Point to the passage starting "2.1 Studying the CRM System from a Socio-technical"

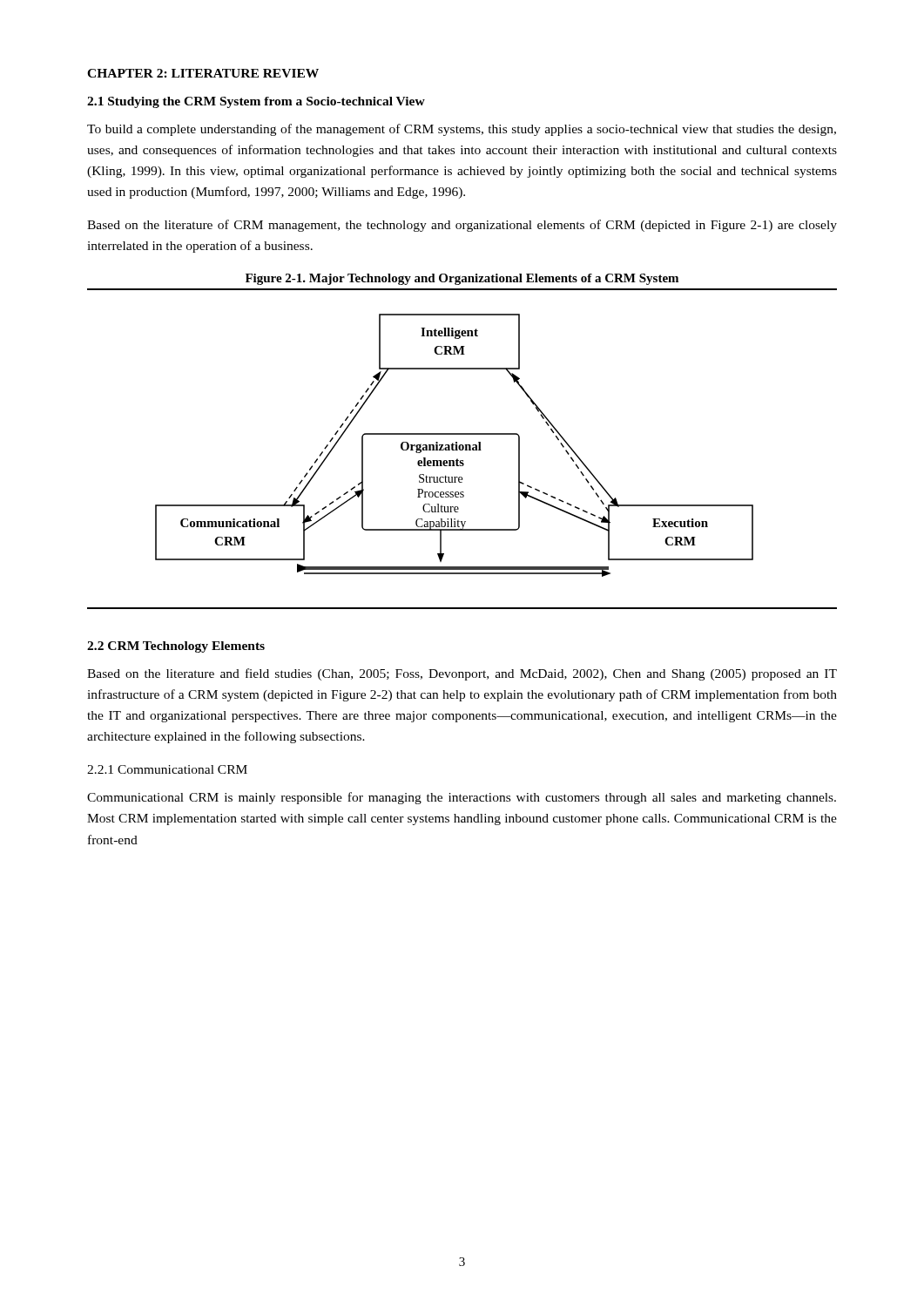[x=256, y=101]
